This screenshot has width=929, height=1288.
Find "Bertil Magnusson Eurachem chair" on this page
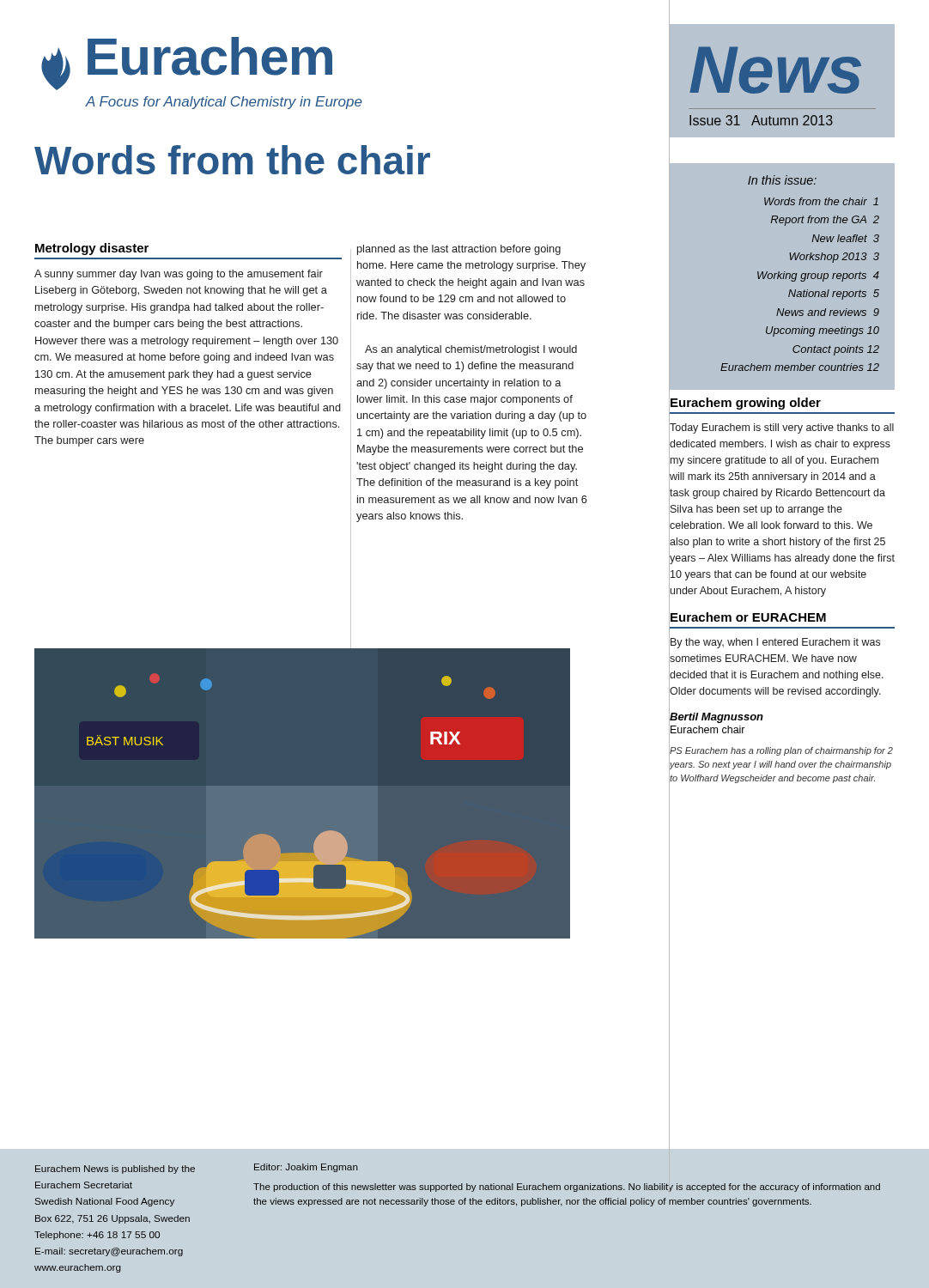coord(716,718)
